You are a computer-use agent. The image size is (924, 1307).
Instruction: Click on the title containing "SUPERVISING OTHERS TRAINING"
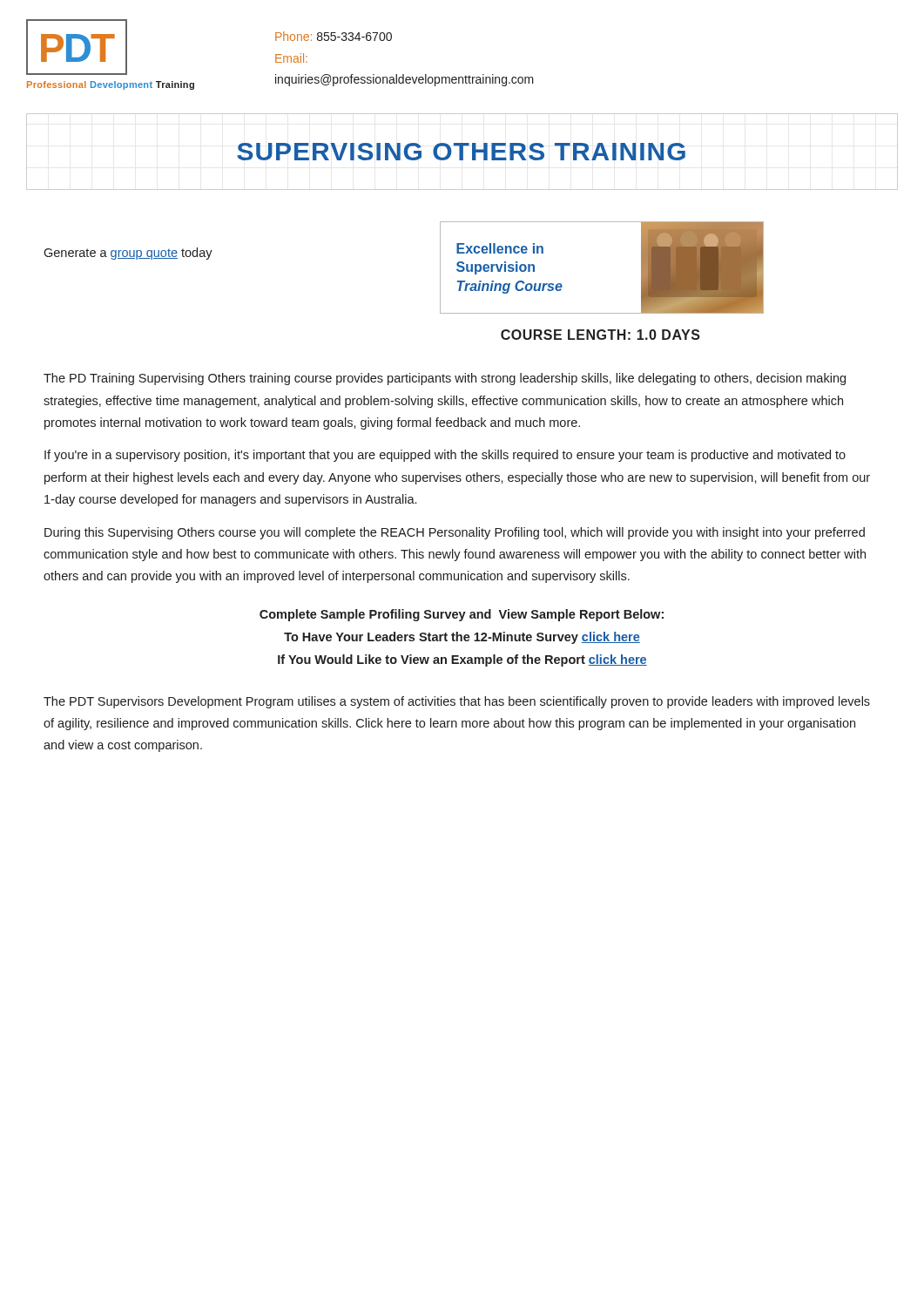coord(462,151)
